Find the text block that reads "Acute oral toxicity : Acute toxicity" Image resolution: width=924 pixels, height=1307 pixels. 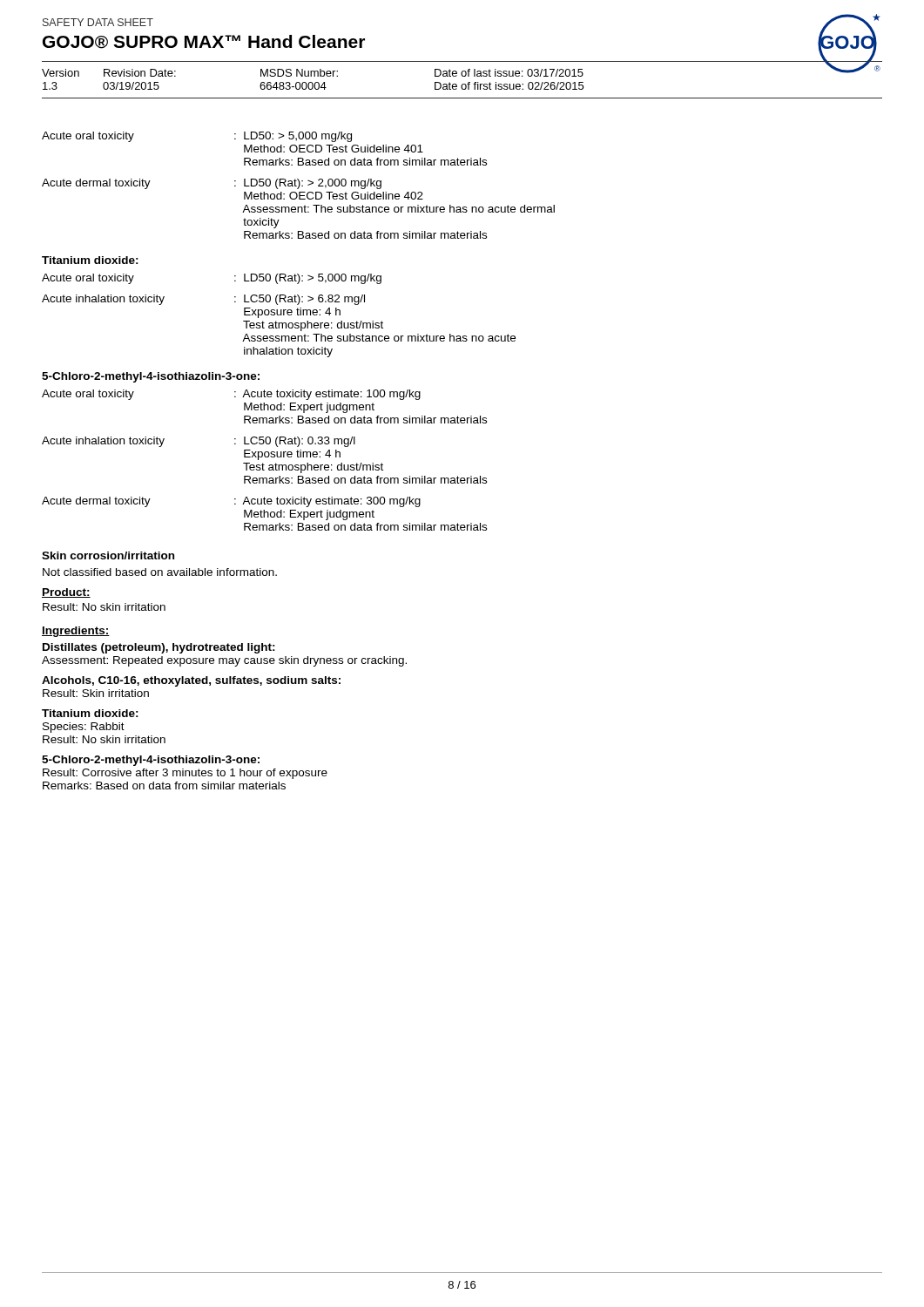point(462,406)
